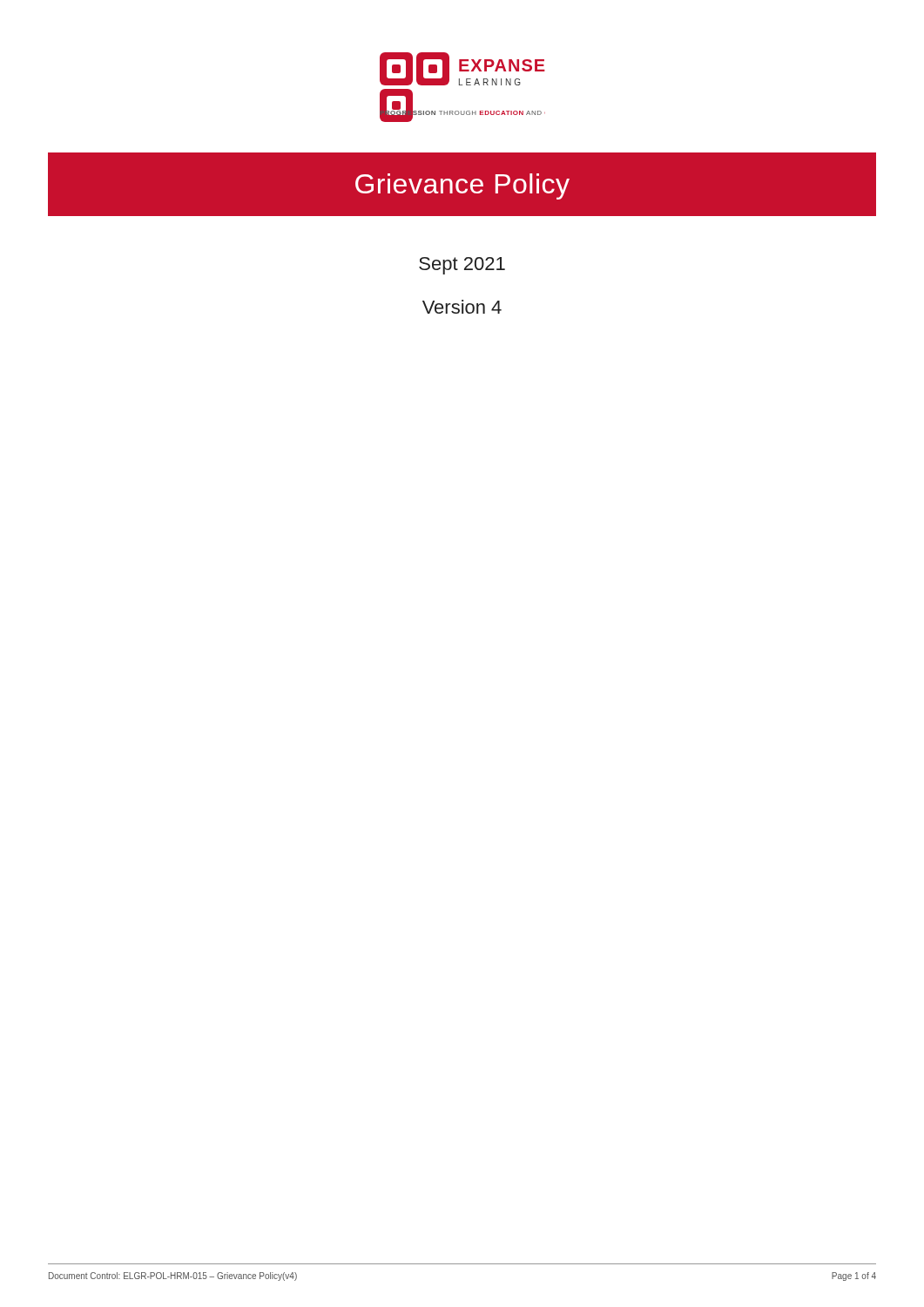Select the logo

coord(462,91)
